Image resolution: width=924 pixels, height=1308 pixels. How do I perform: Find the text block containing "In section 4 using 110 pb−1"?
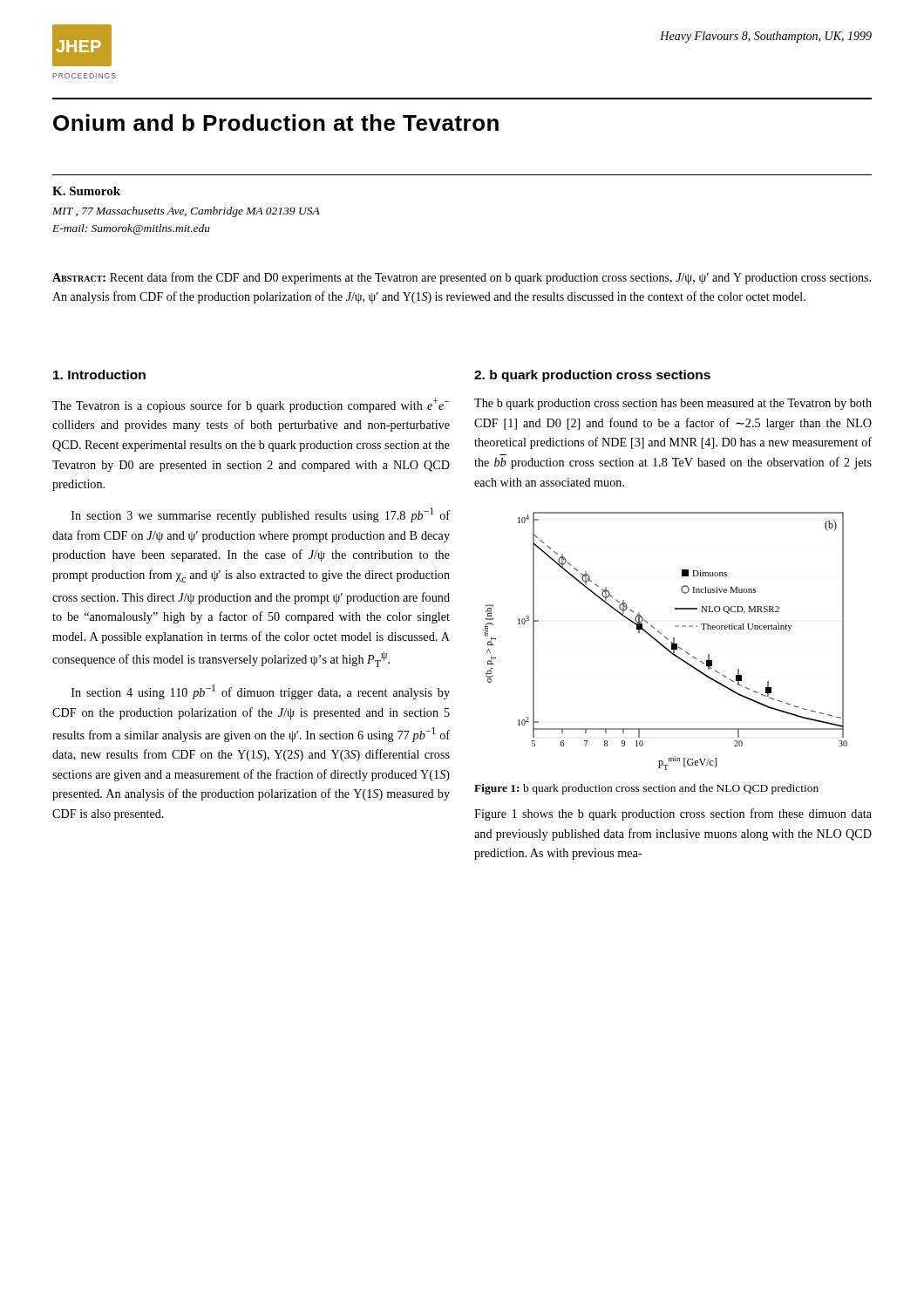(x=251, y=752)
